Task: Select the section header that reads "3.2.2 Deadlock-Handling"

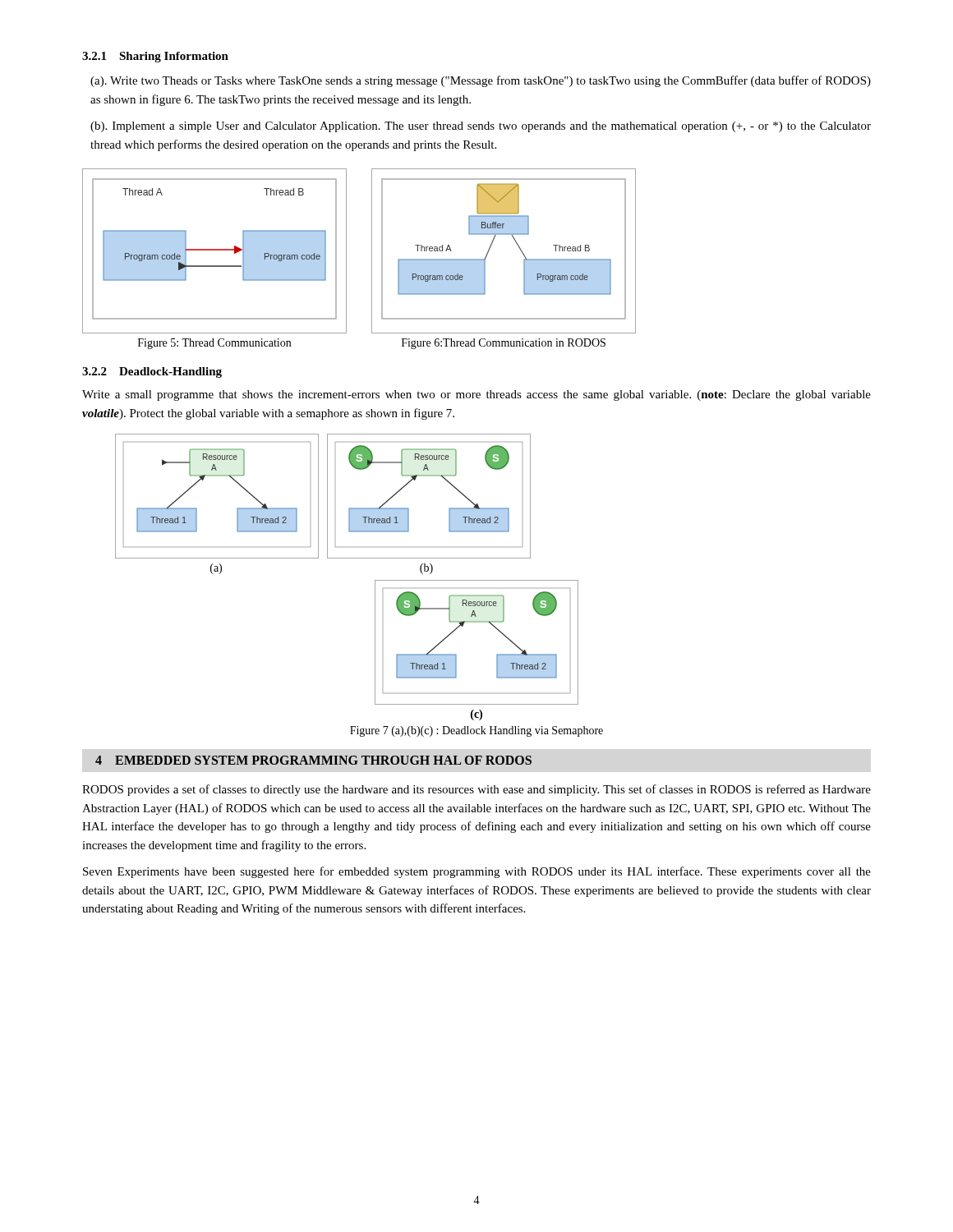Action: click(x=152, y=371)
